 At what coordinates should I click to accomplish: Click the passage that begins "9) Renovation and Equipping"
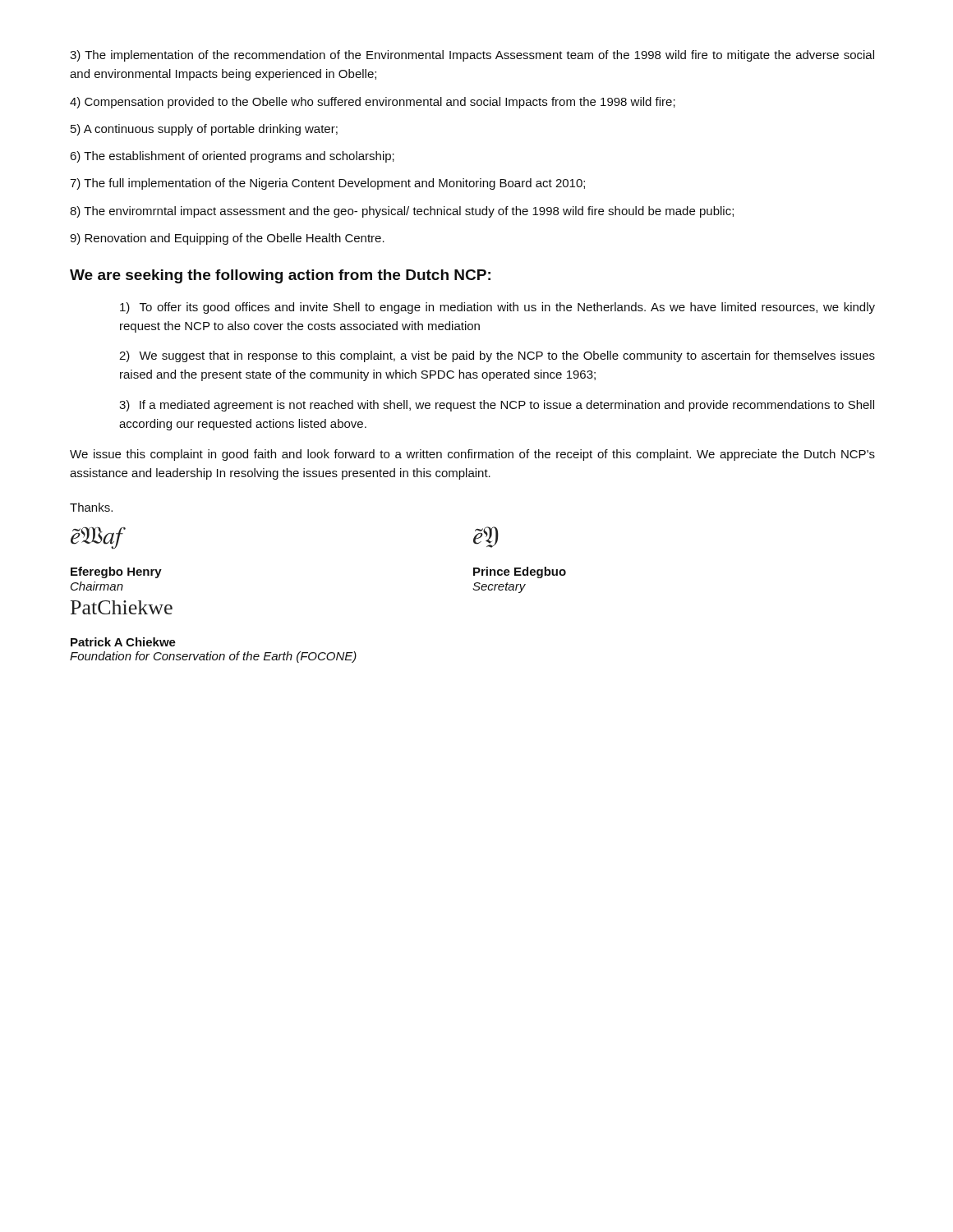tap(227, 238)
